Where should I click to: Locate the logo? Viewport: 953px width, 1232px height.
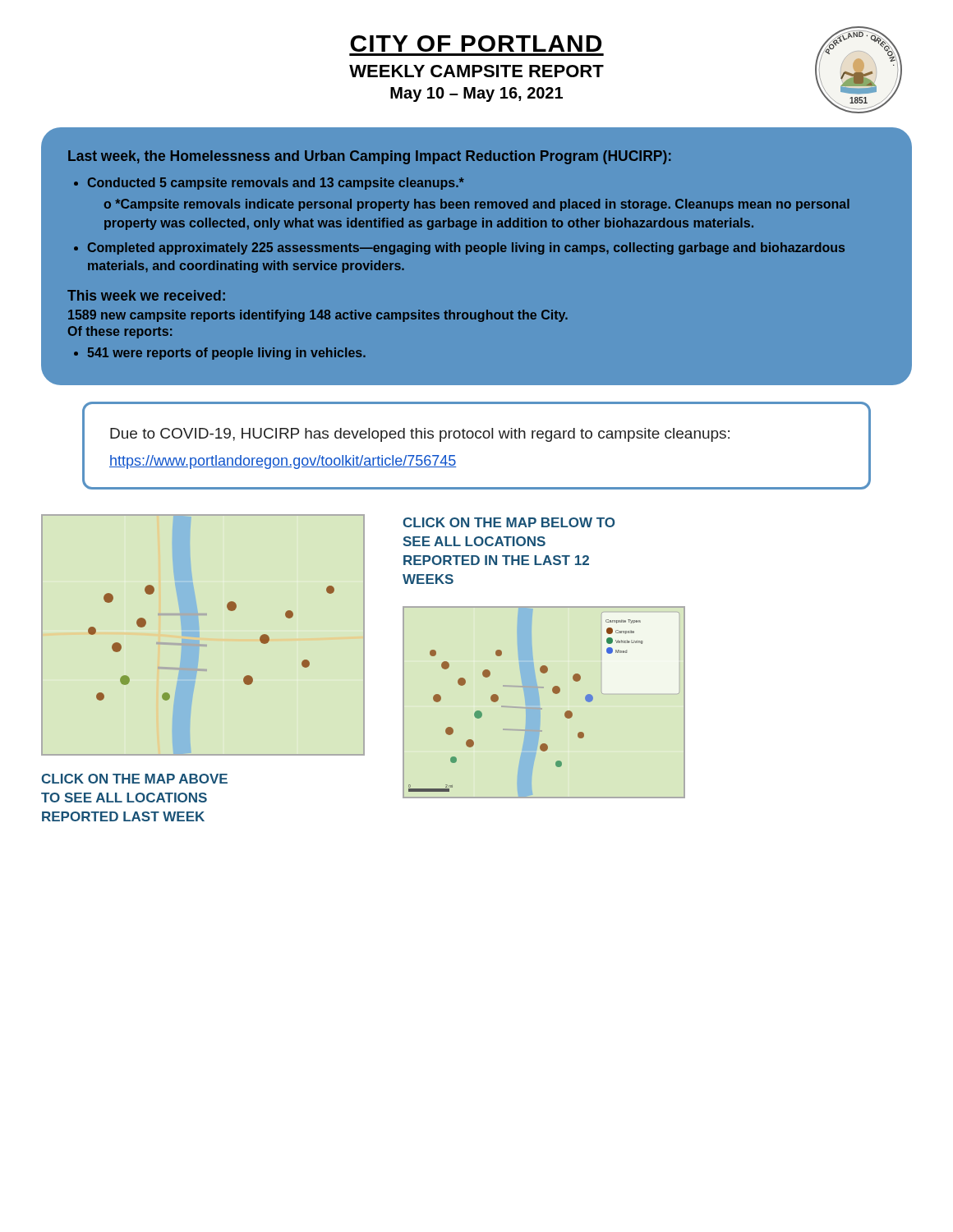(x=859, y=71)
